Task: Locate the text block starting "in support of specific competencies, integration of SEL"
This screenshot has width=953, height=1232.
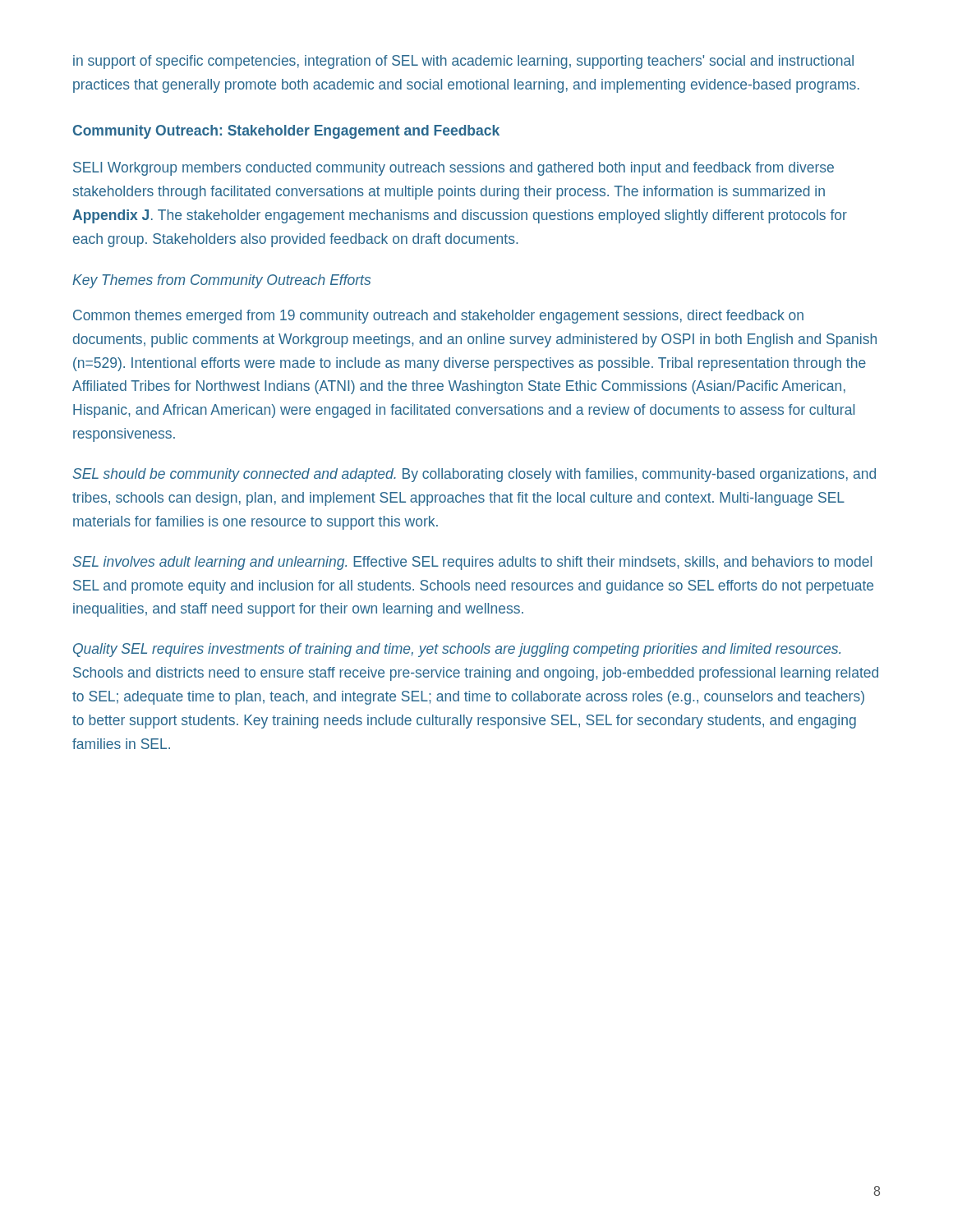Action: click(x=466, y=73)
